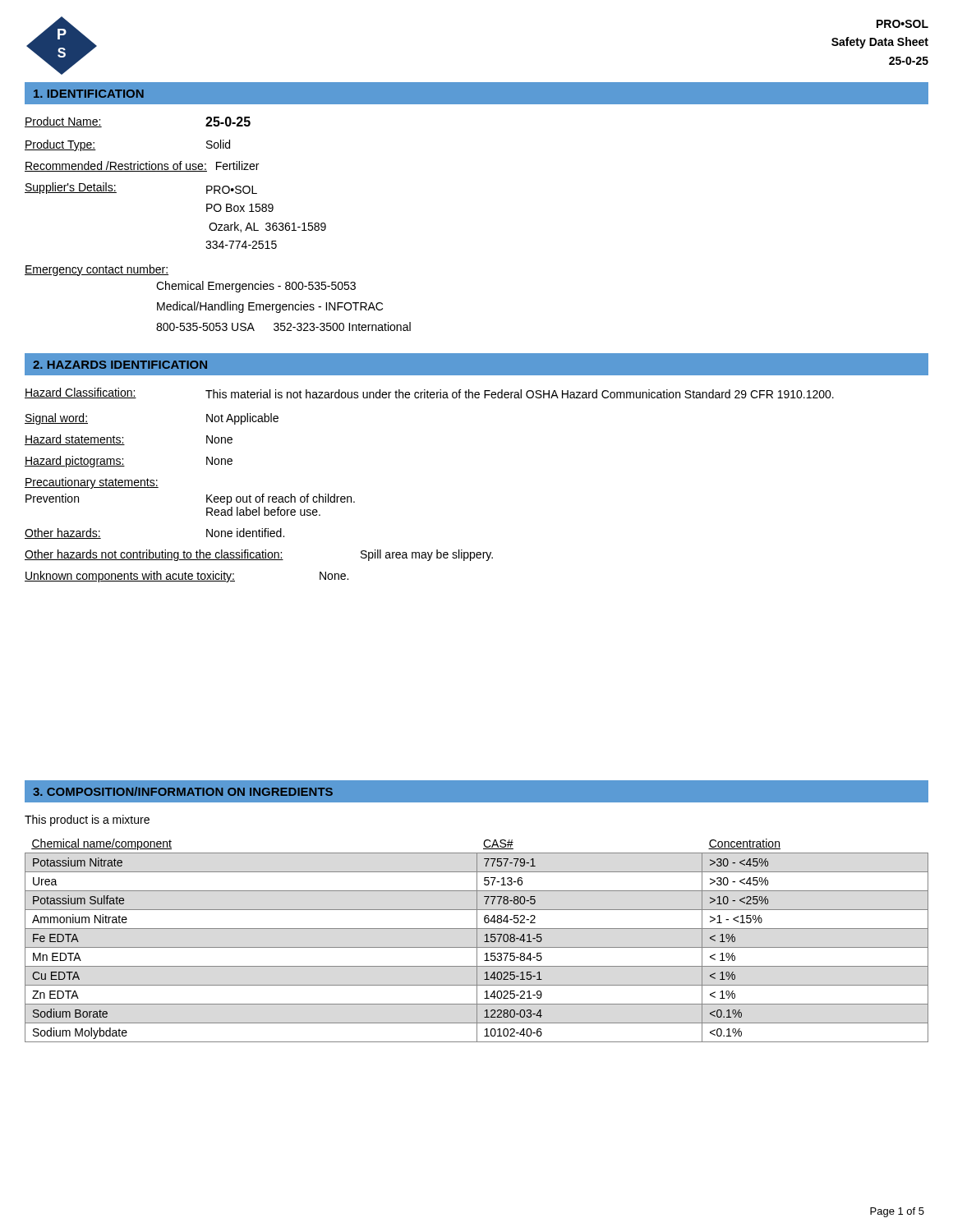Find the table that mentions "Sodium Molybdate"
The height and width of the screenshot is (1232, 953).
pyautogui.click(x=476, y=938)
